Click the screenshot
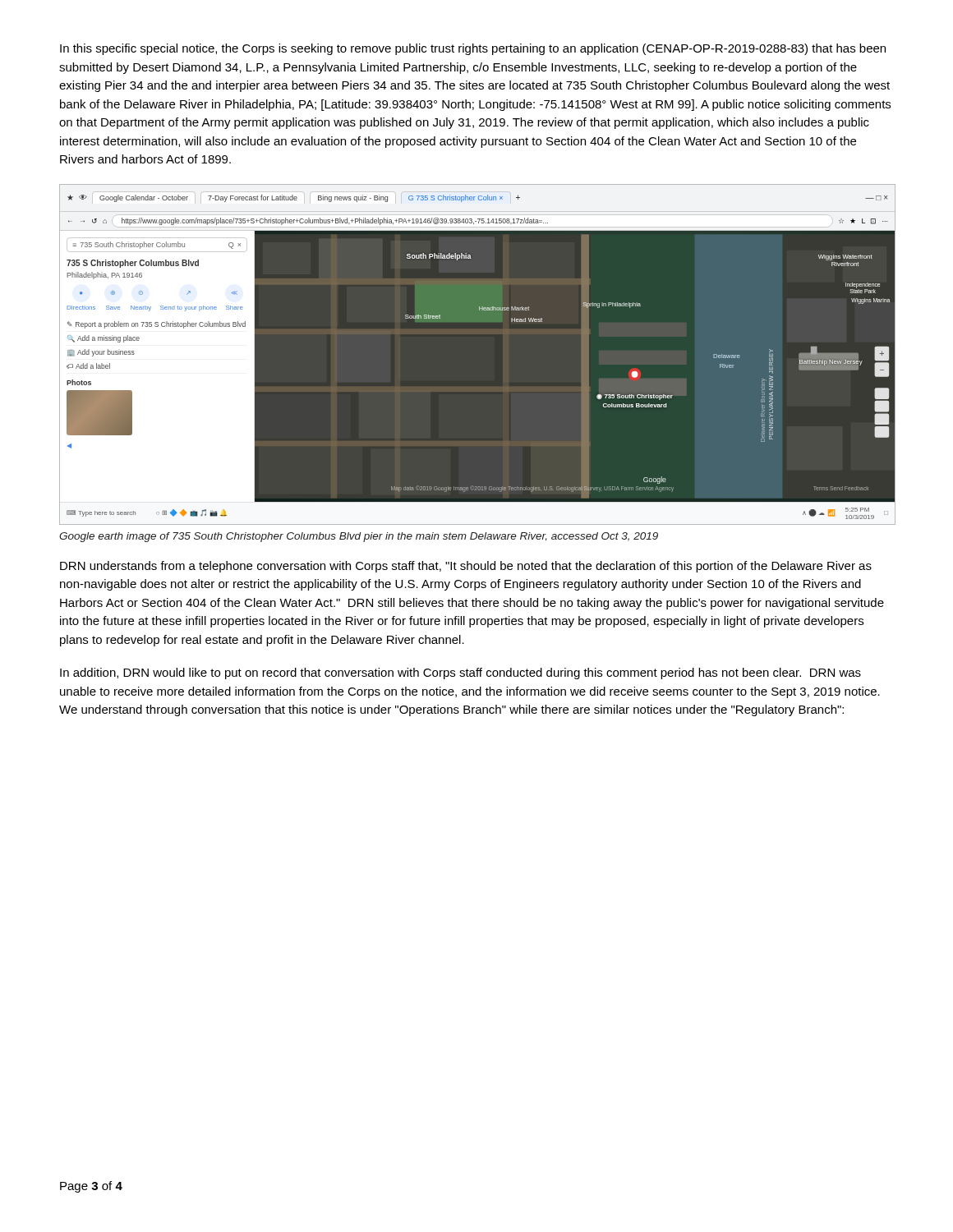 click(x=476, y=354)
